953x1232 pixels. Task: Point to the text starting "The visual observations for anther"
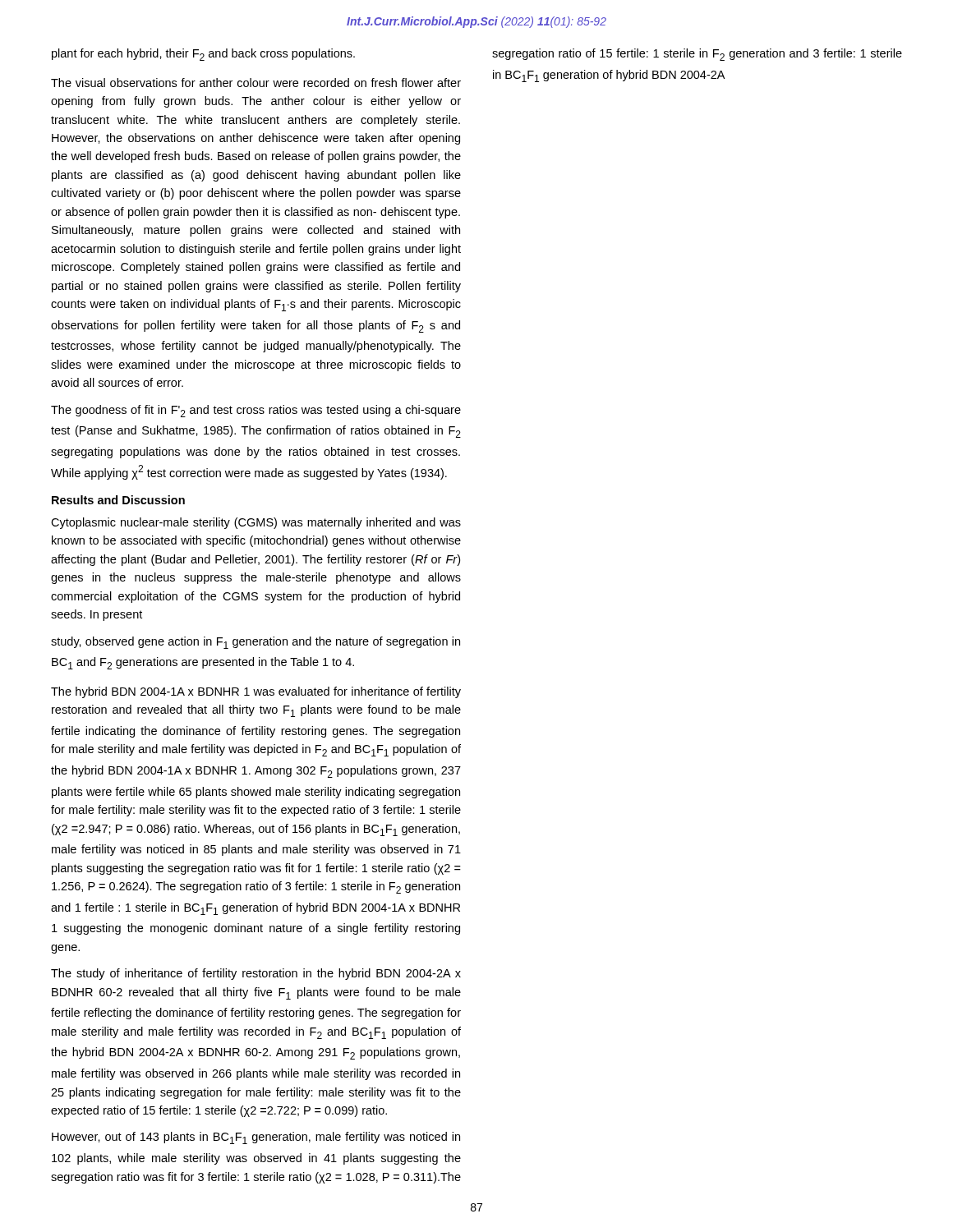click(256, 233)
